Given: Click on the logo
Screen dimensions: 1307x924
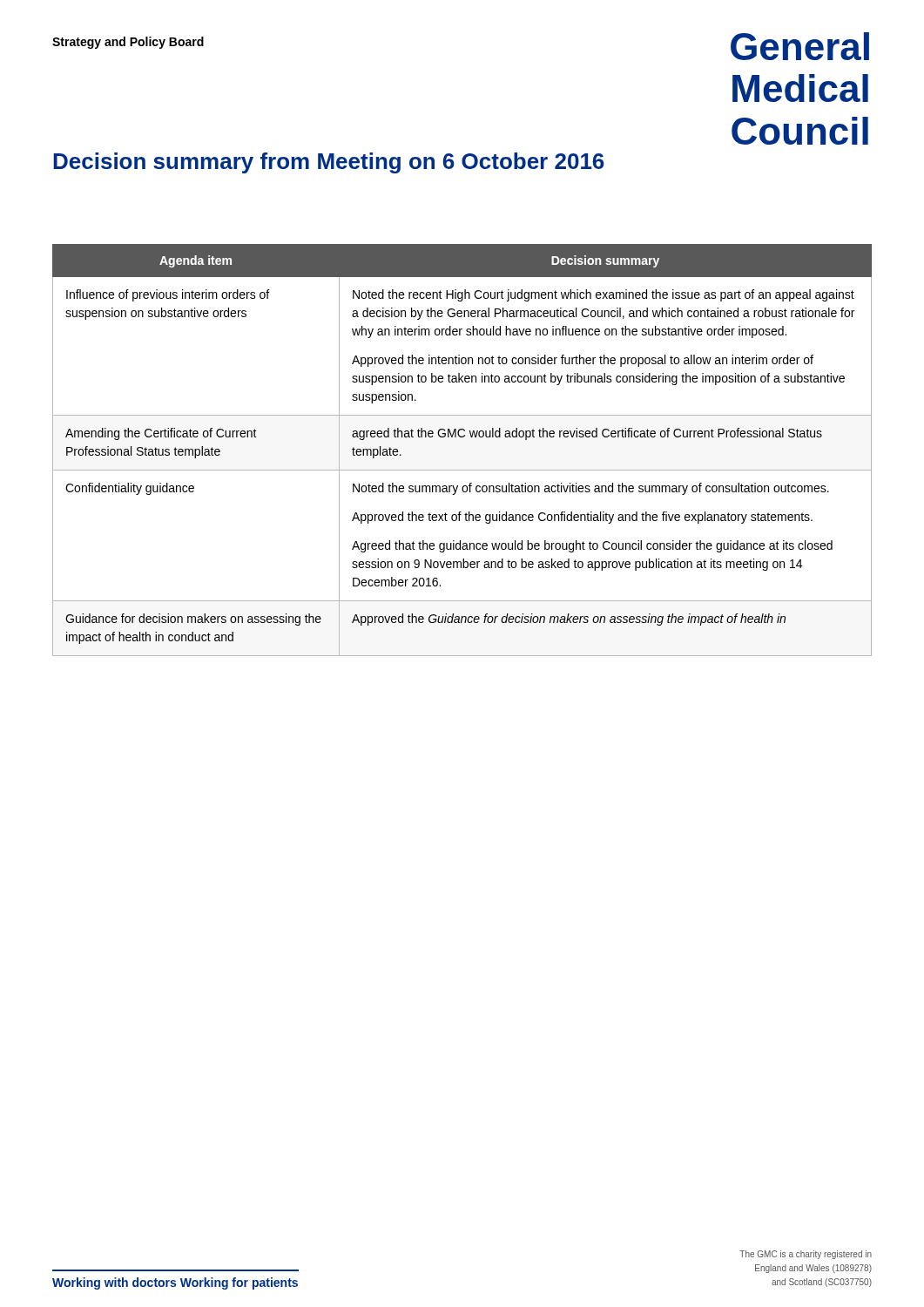Looking at the screenshot, I should click(800, 89).
